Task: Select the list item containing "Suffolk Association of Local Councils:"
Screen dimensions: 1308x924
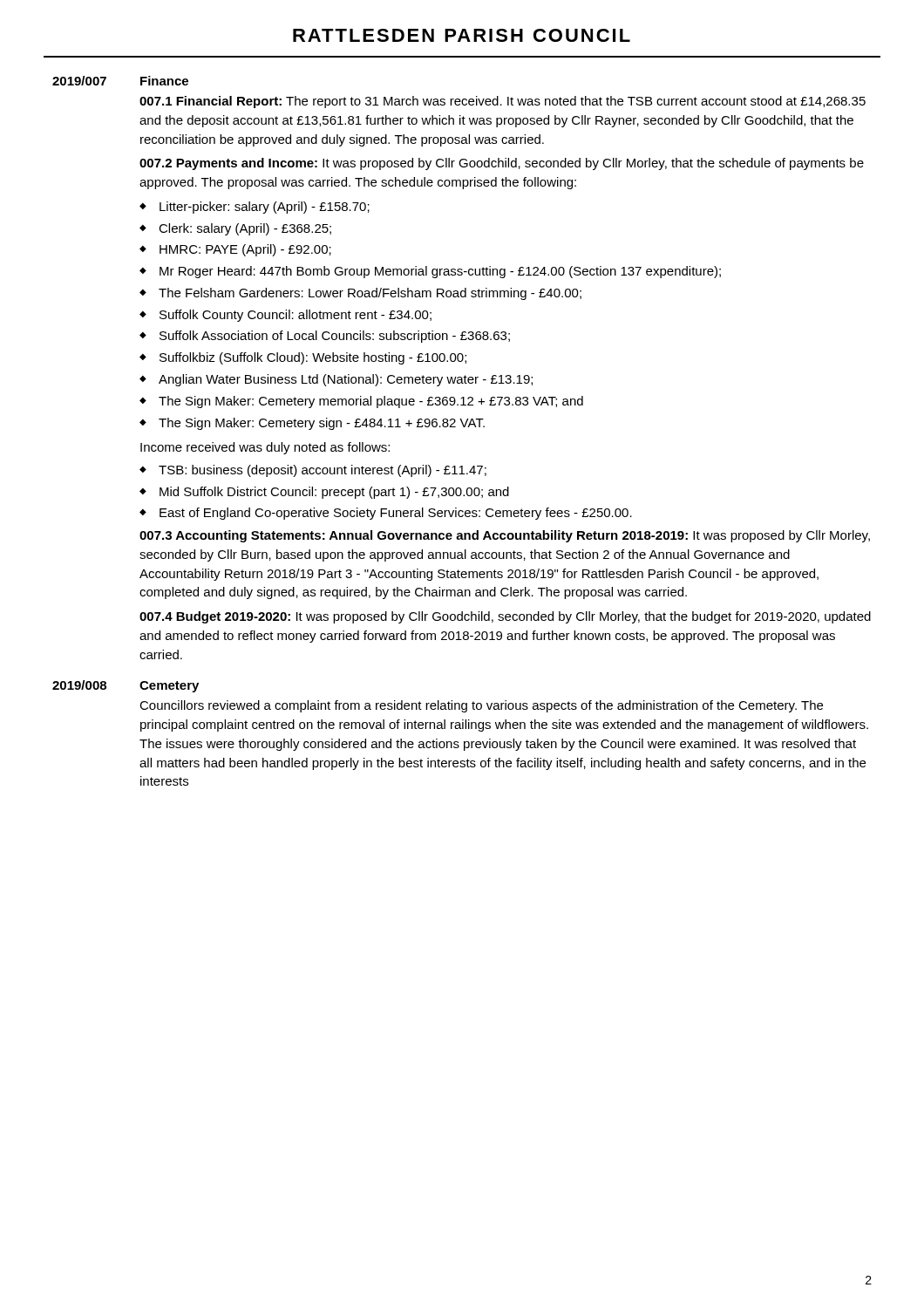Action: [x=335, y=336]
